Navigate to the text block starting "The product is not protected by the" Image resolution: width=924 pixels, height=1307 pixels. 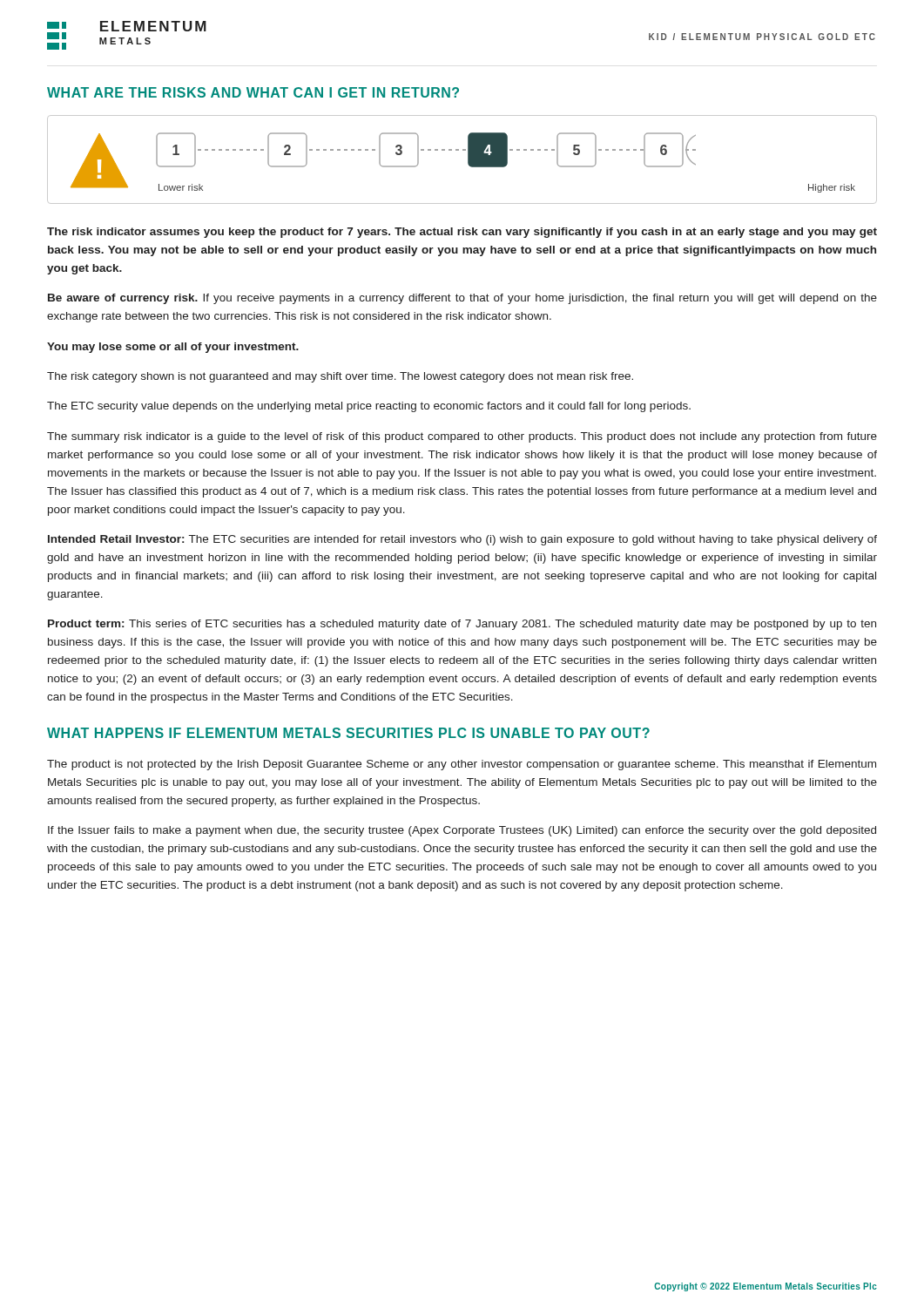pos(462,782)
